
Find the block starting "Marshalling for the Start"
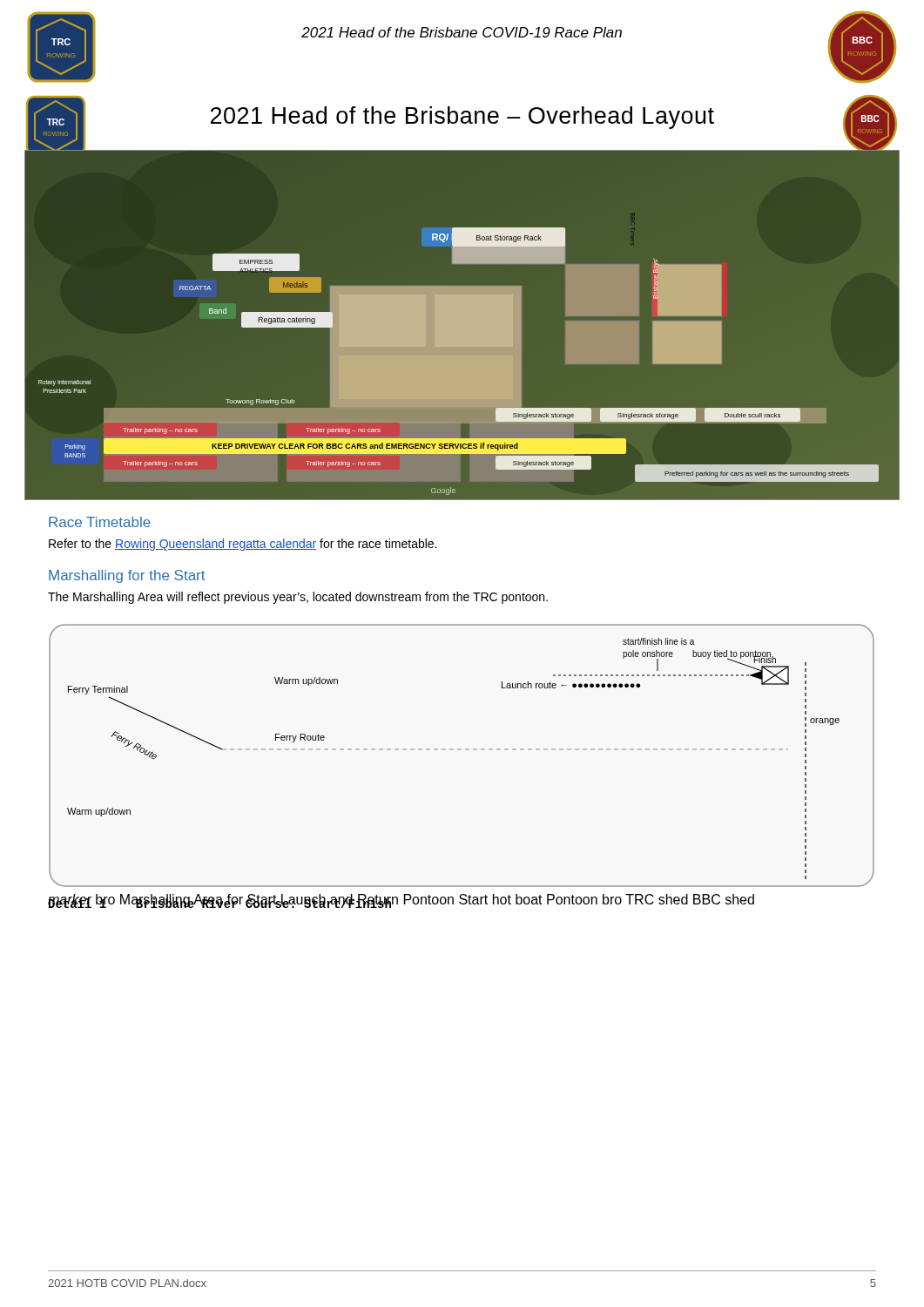(x=126, y=576)
